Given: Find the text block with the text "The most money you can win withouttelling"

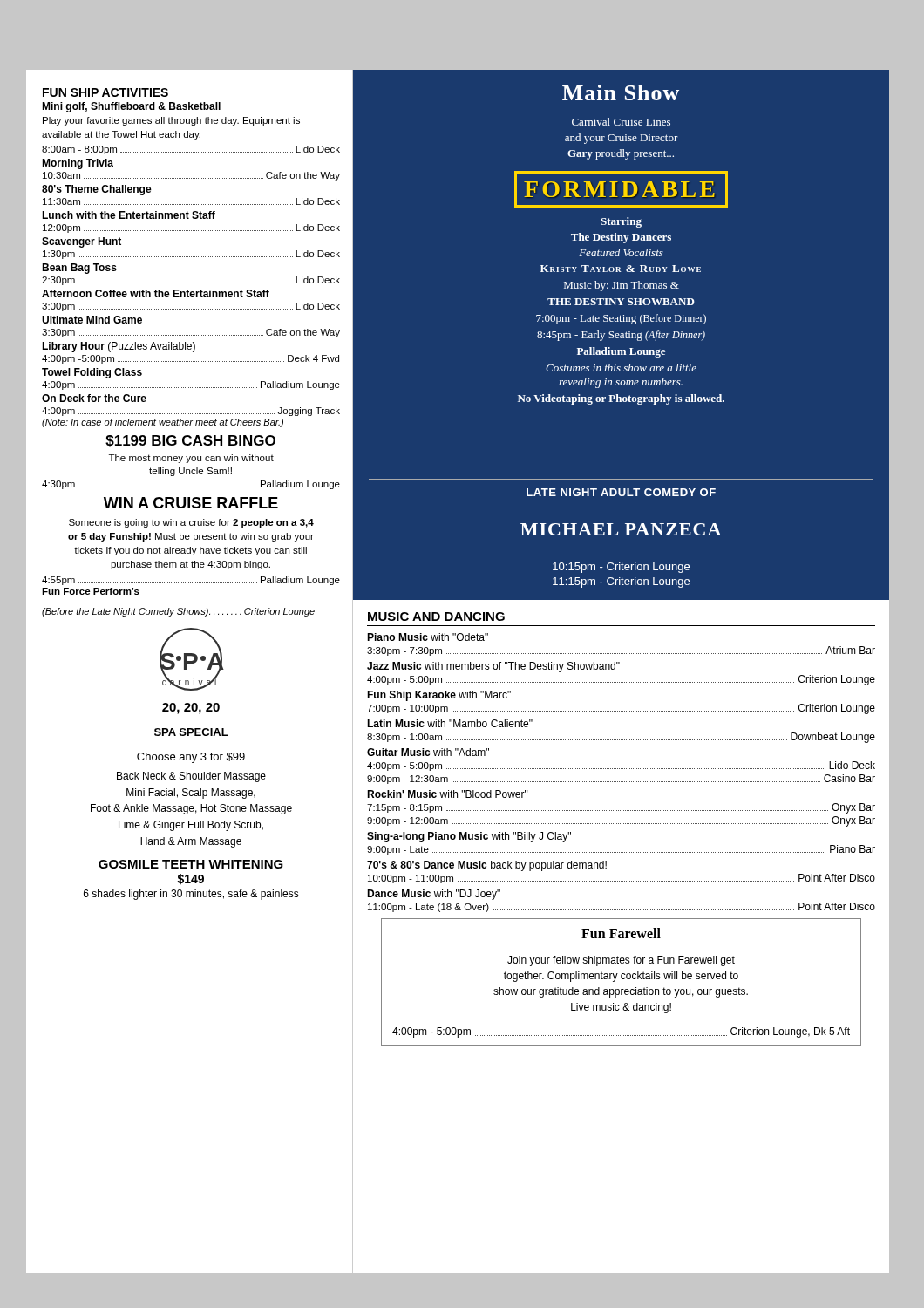Looking at the screenshot, I should tap(191, 465).
